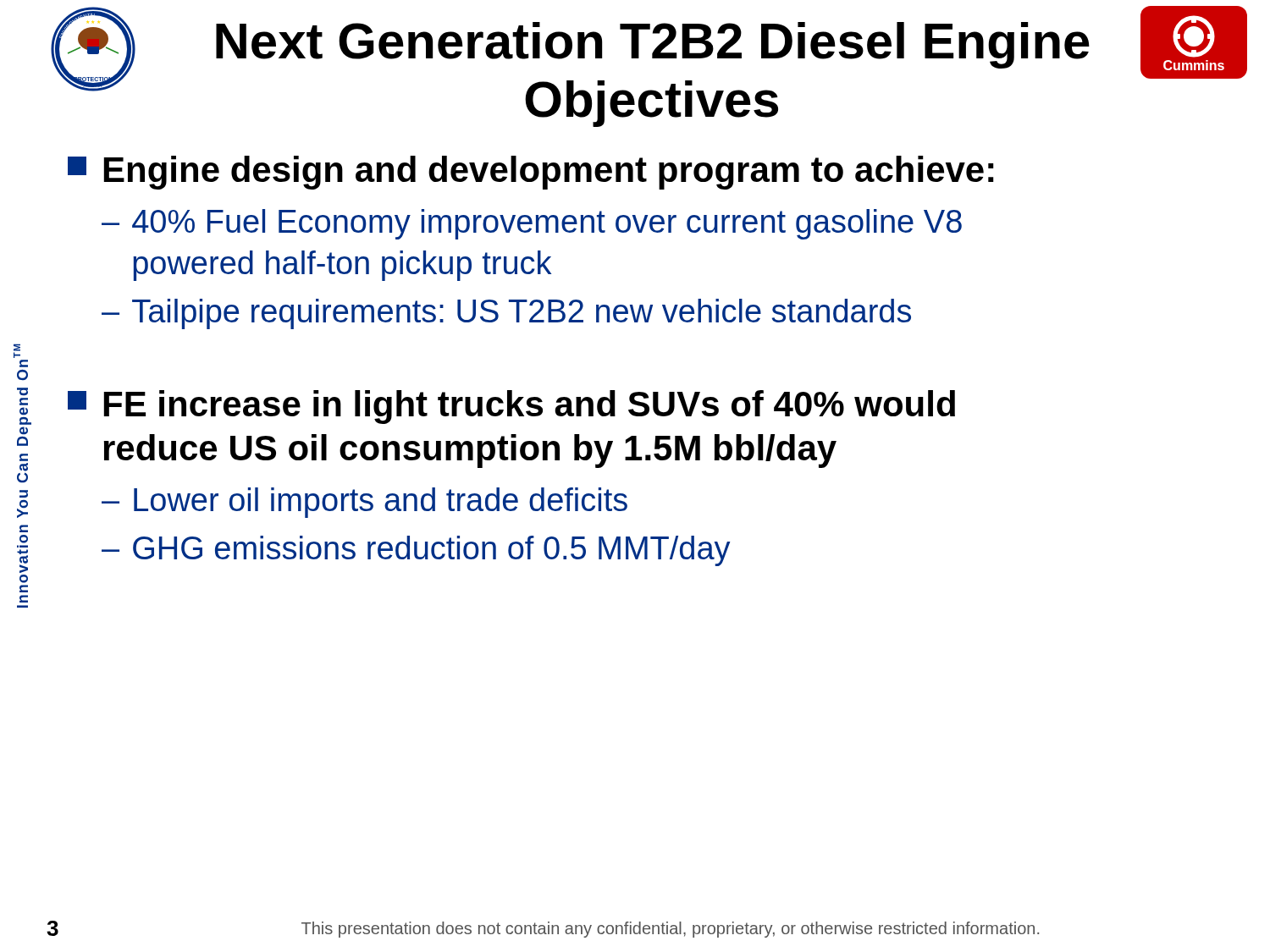
Task: Point to the block beginning "– Tailpipe requirements: US T2B2 new vehicle"
Action: (507, 312)
